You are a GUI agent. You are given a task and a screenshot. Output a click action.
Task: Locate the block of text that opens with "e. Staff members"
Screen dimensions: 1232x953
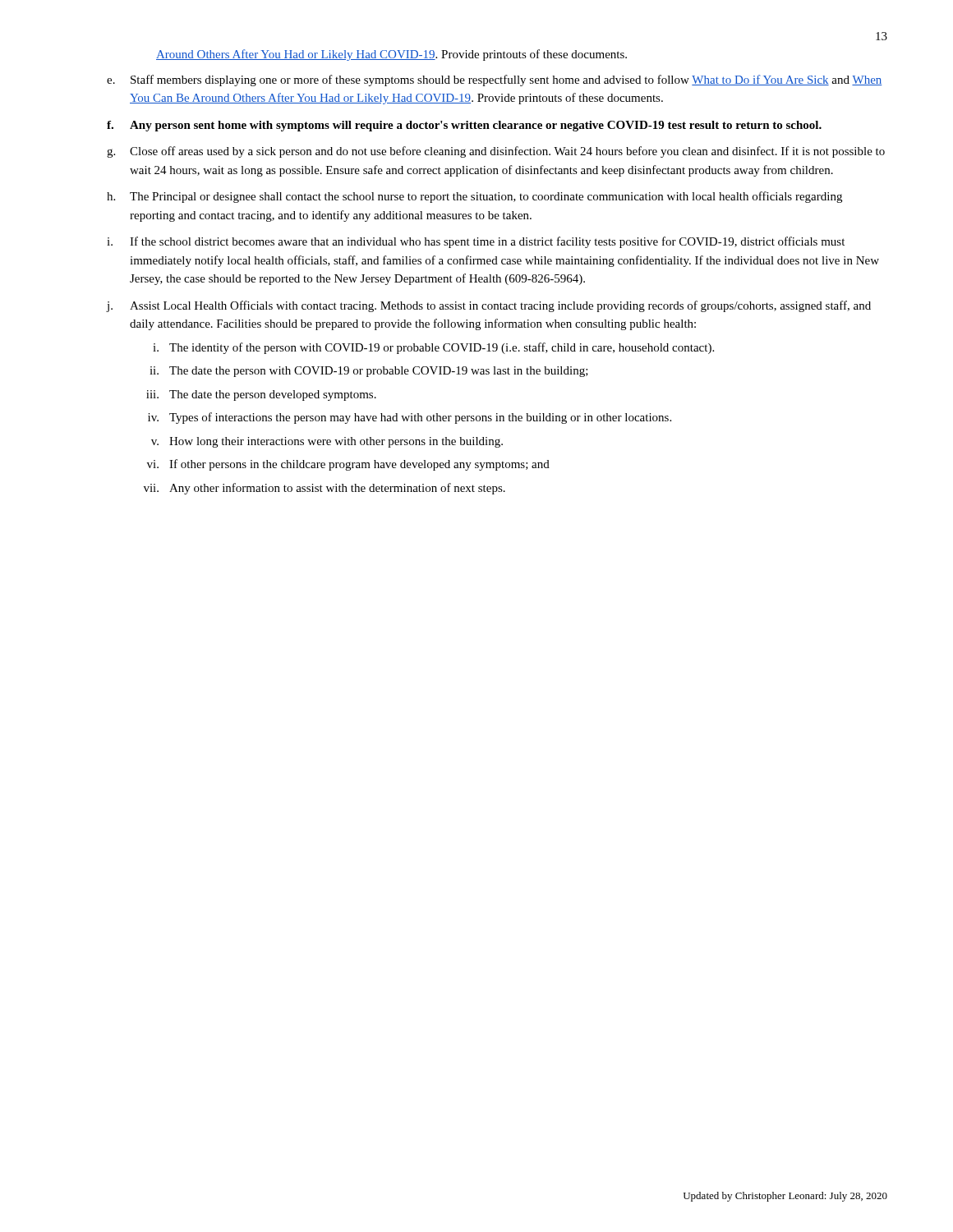[497, 89]
